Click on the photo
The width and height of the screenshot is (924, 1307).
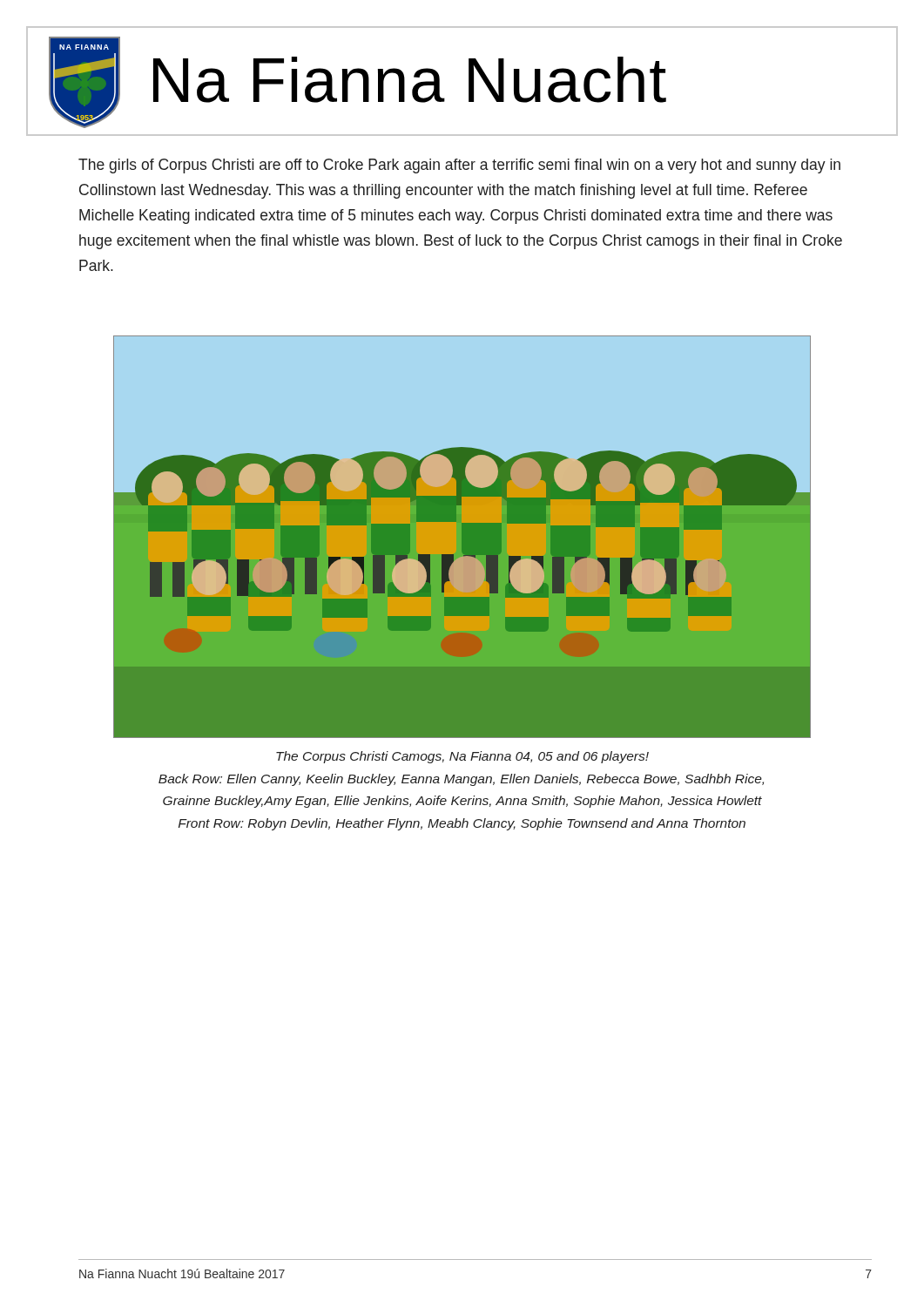[x=462, y=538]
